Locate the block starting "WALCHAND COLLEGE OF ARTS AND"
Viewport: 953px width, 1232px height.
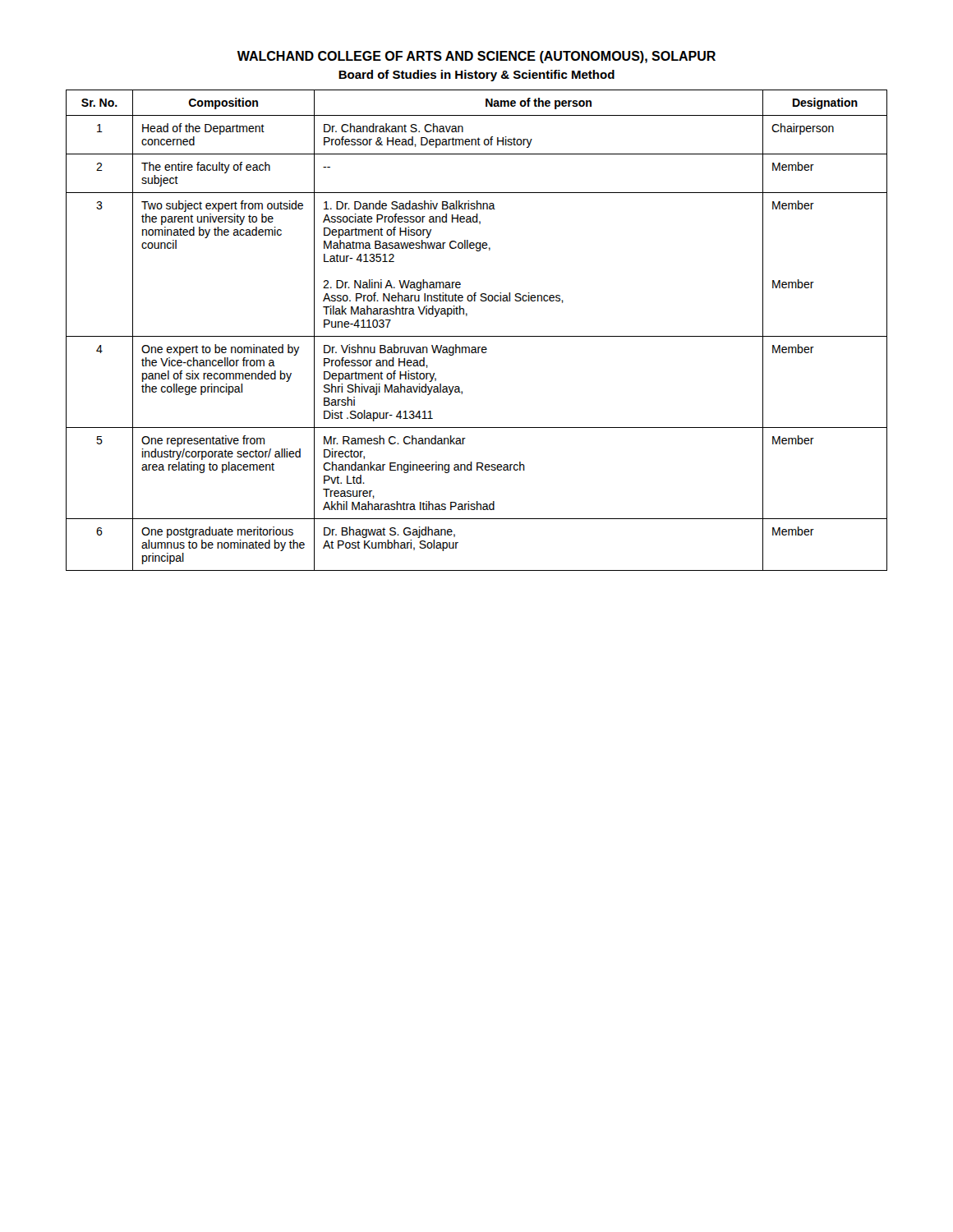[x=476, y=57]
